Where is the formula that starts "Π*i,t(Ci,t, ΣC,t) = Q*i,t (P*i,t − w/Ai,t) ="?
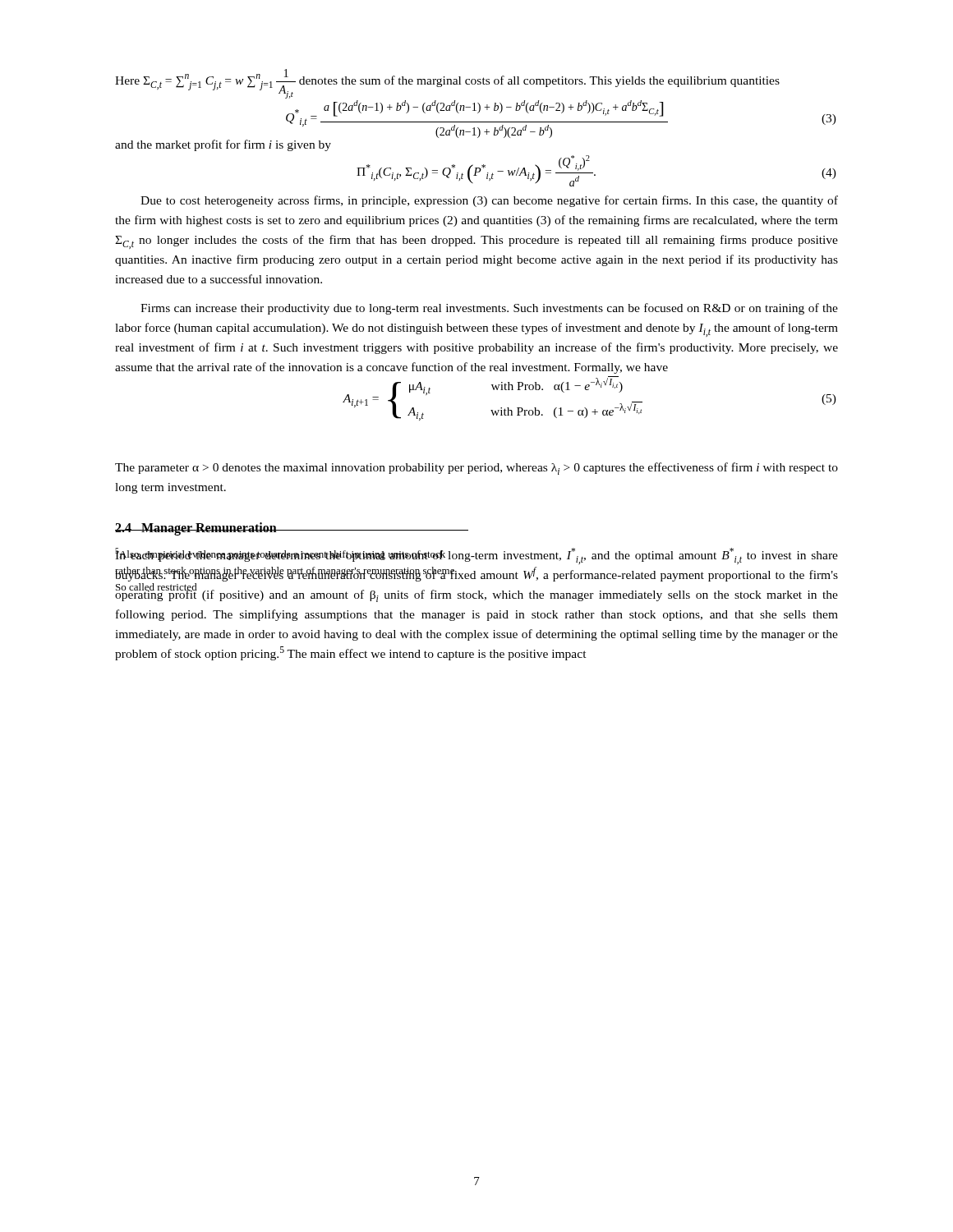The width and height of the screenshot is (953, 1232). [476, 173]
